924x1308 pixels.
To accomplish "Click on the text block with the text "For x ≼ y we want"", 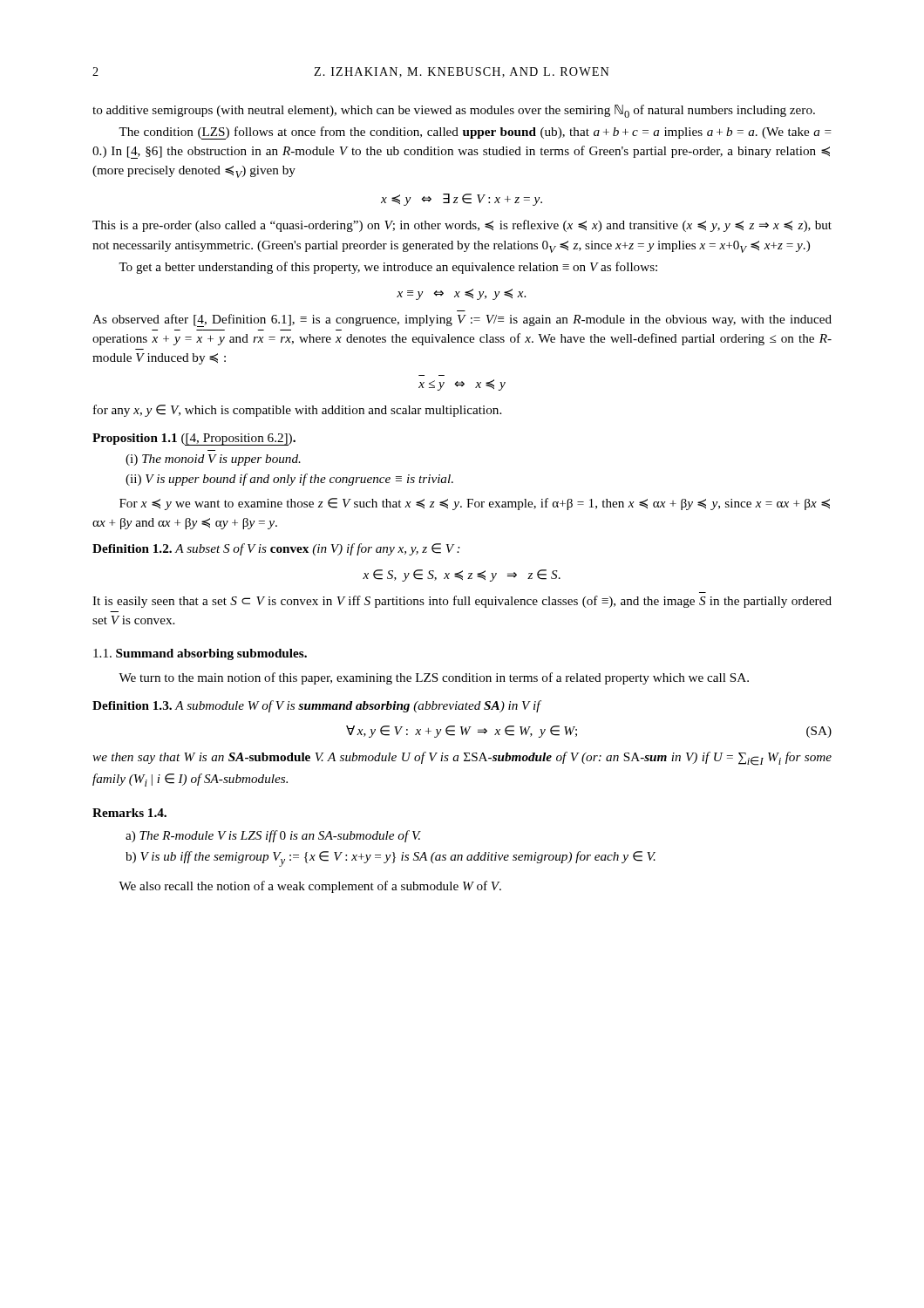I will click(x=462, y=512).
